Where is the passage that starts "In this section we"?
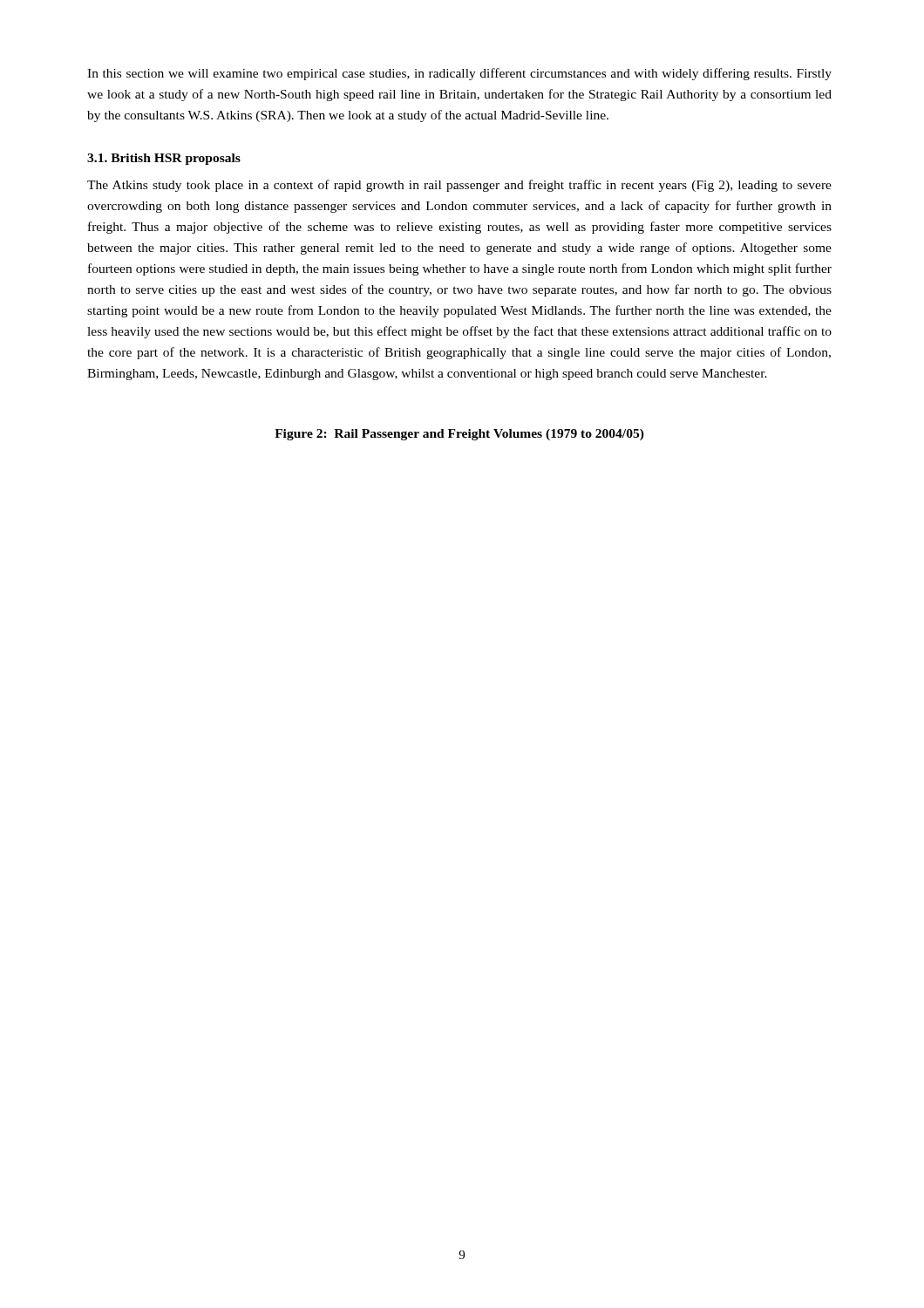Viewport: 924px width, 1308px height. click(459, 94)
